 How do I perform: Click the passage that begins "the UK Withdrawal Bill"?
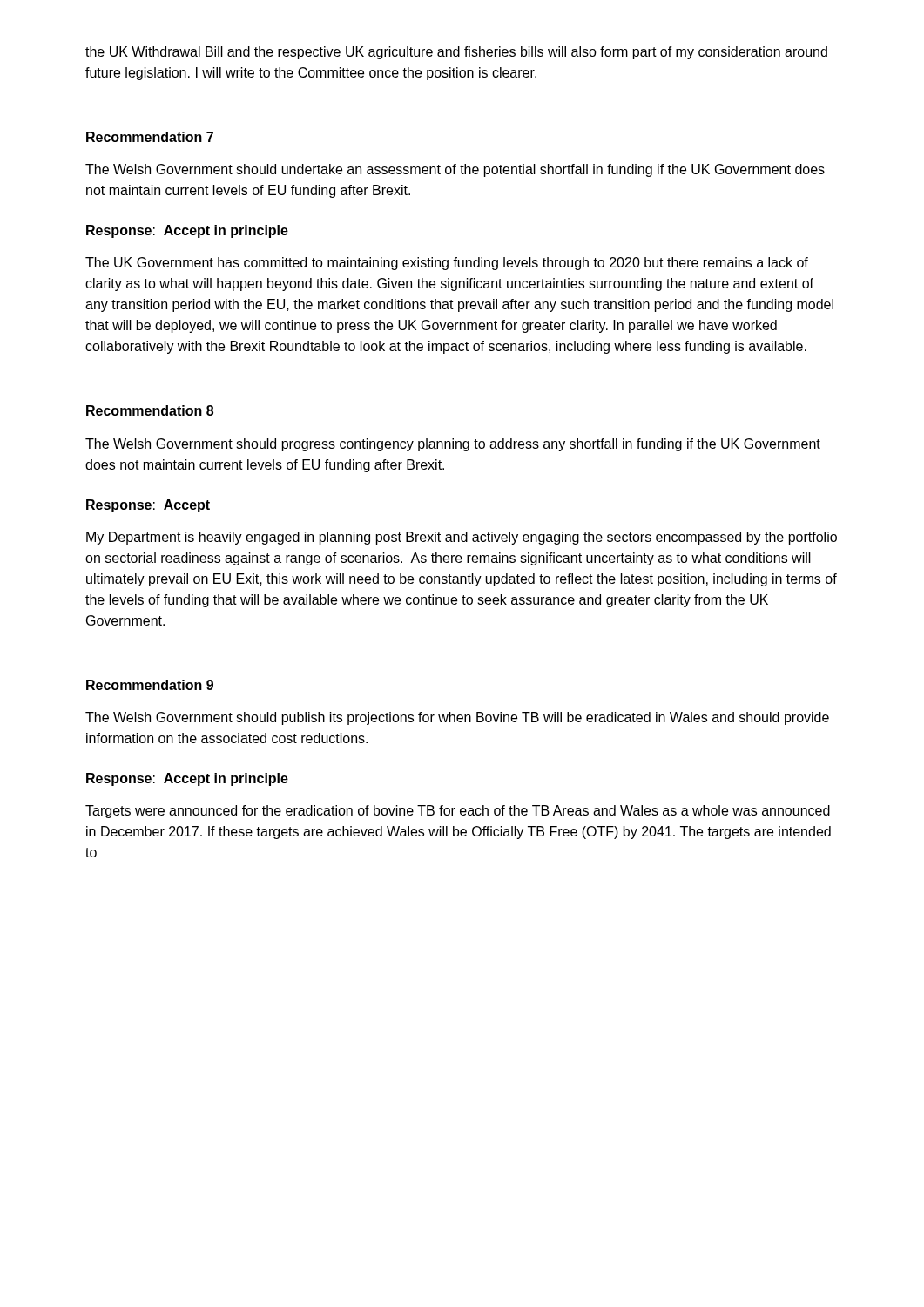(x=457, y=62)
